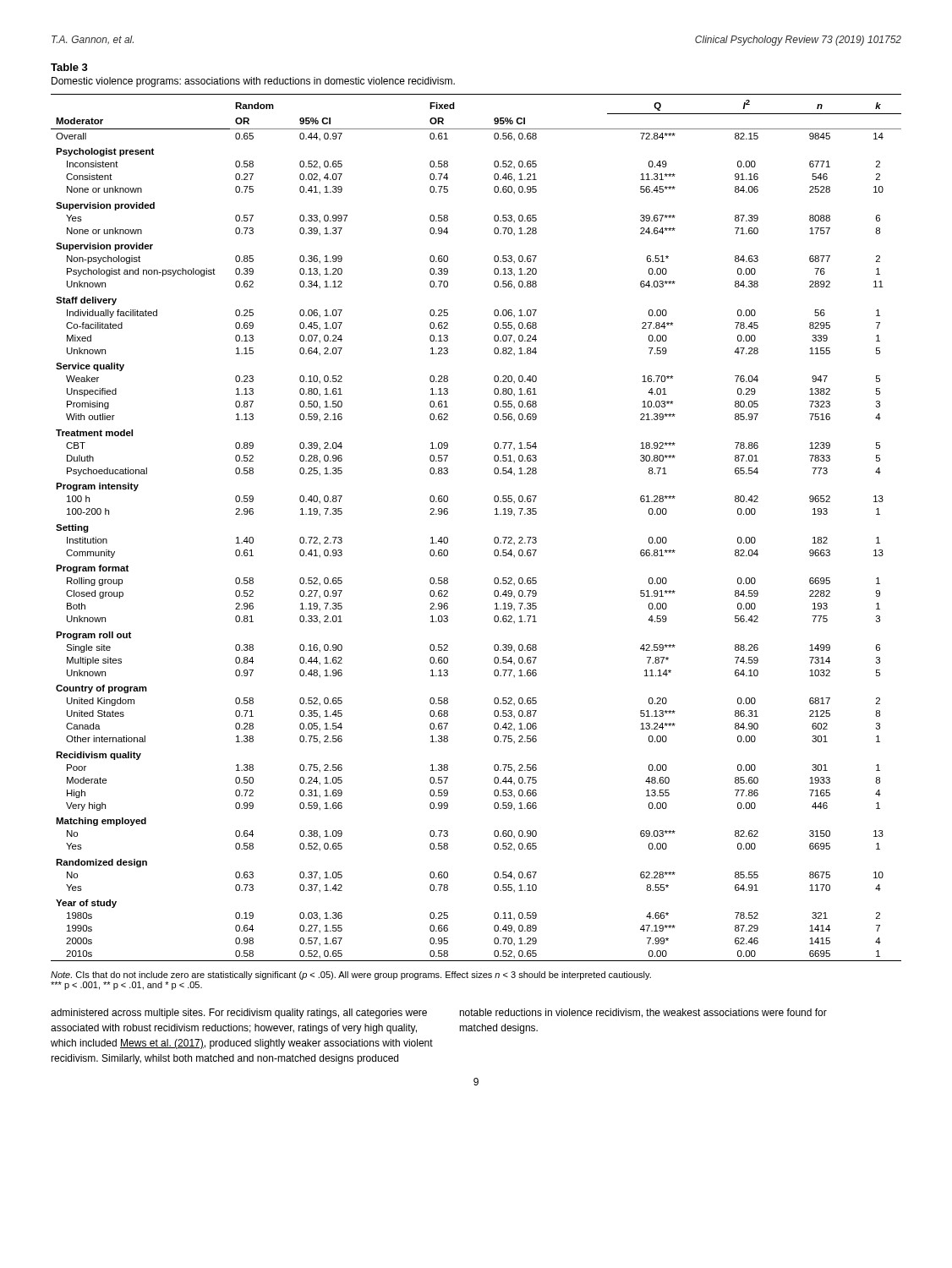Find the section header with the text "Table 3"
This screenshot has height=1268, width=952.
tap(69, 67)
